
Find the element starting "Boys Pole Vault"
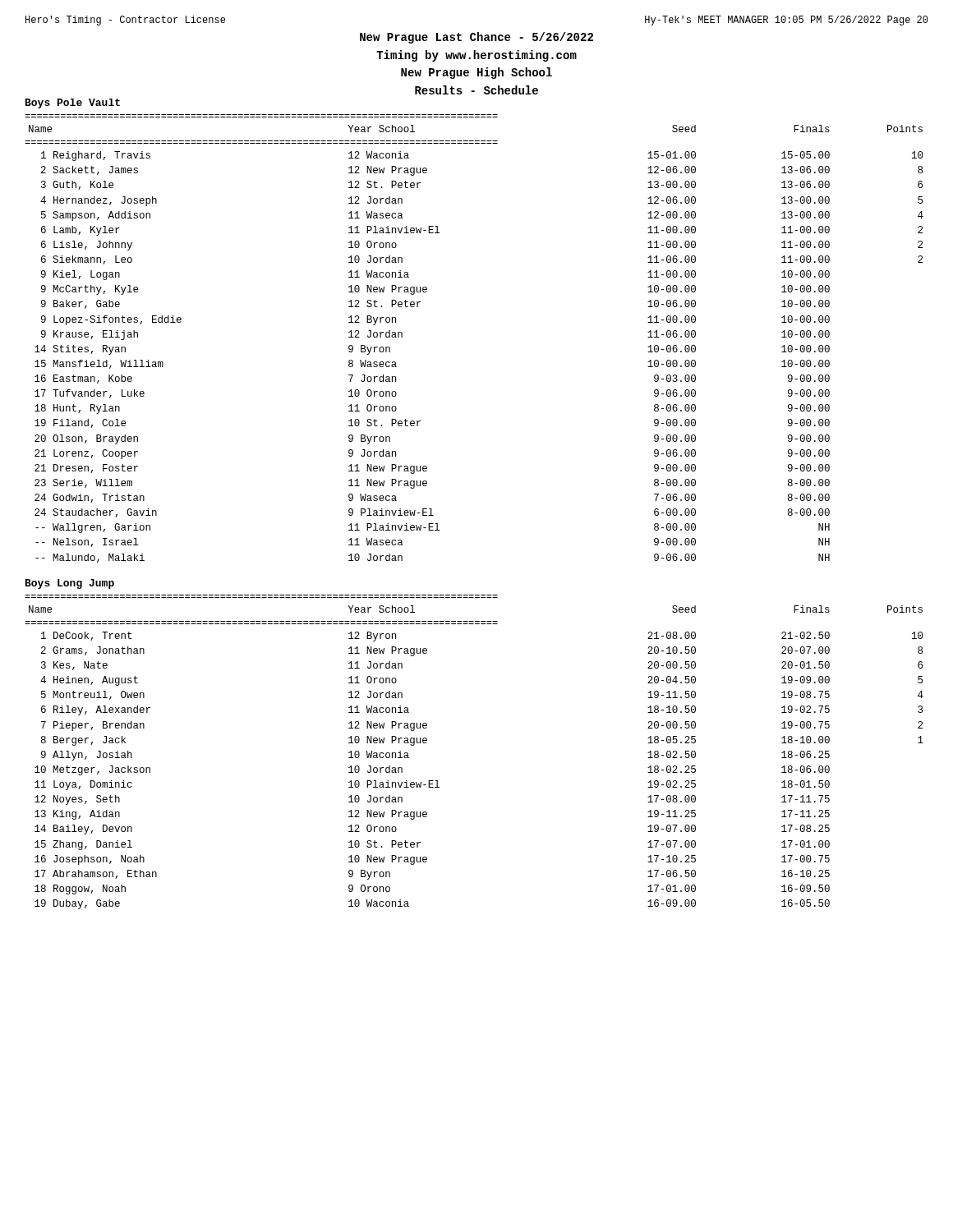coord(73,103)
